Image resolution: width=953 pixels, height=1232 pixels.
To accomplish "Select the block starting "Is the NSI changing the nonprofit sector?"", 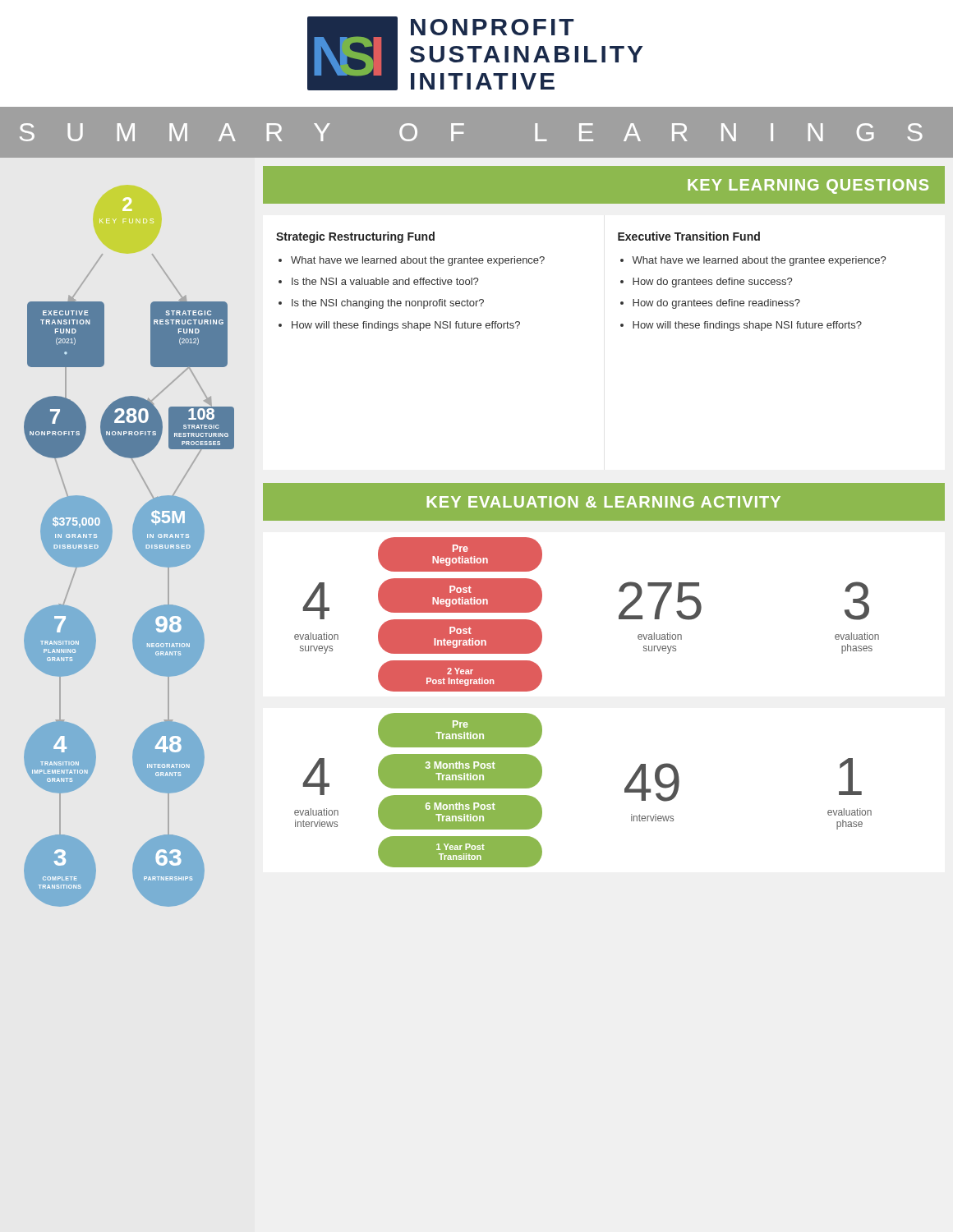I will point(388,303).
